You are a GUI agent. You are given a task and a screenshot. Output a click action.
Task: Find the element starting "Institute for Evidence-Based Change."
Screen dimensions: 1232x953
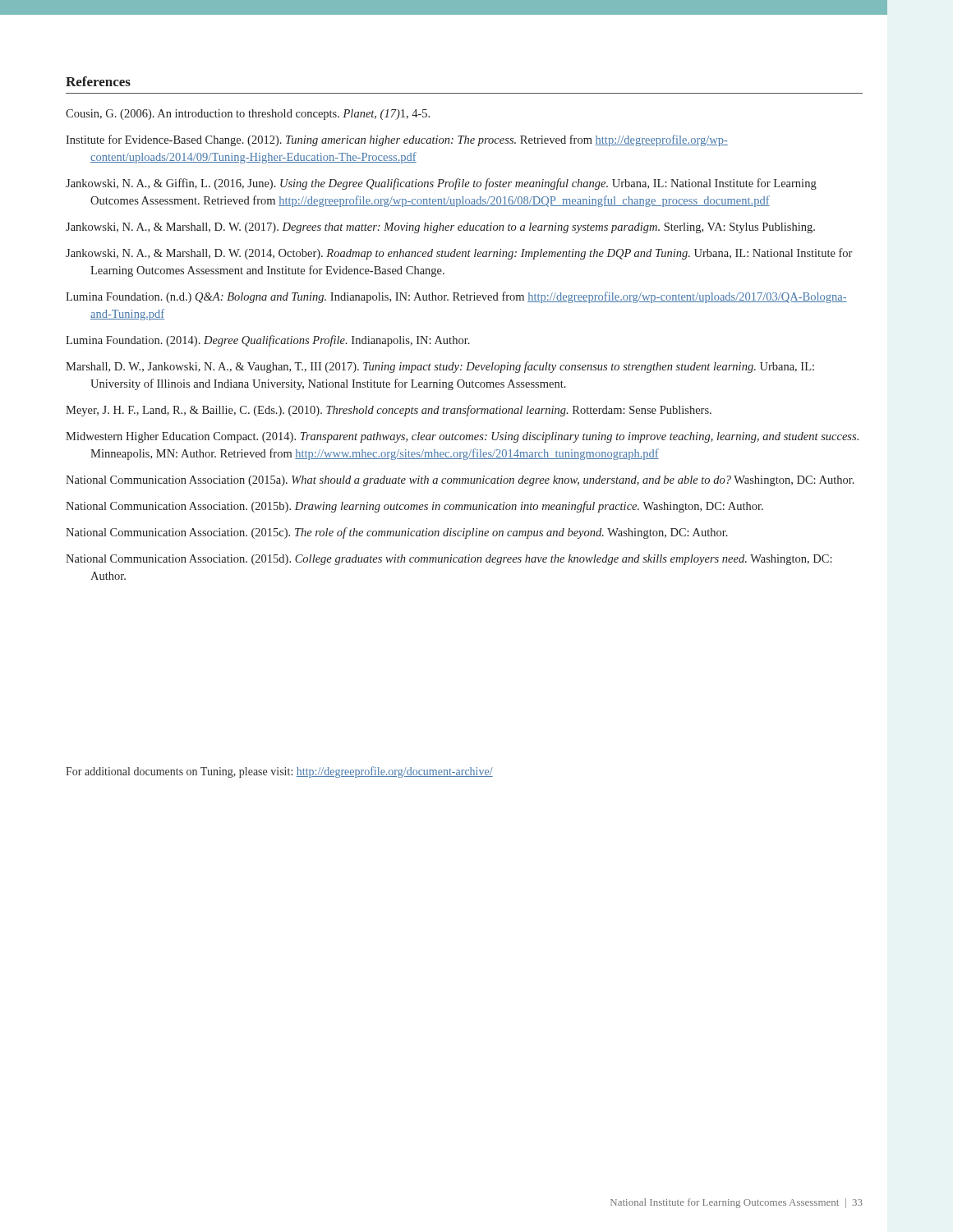coord(397,148)
